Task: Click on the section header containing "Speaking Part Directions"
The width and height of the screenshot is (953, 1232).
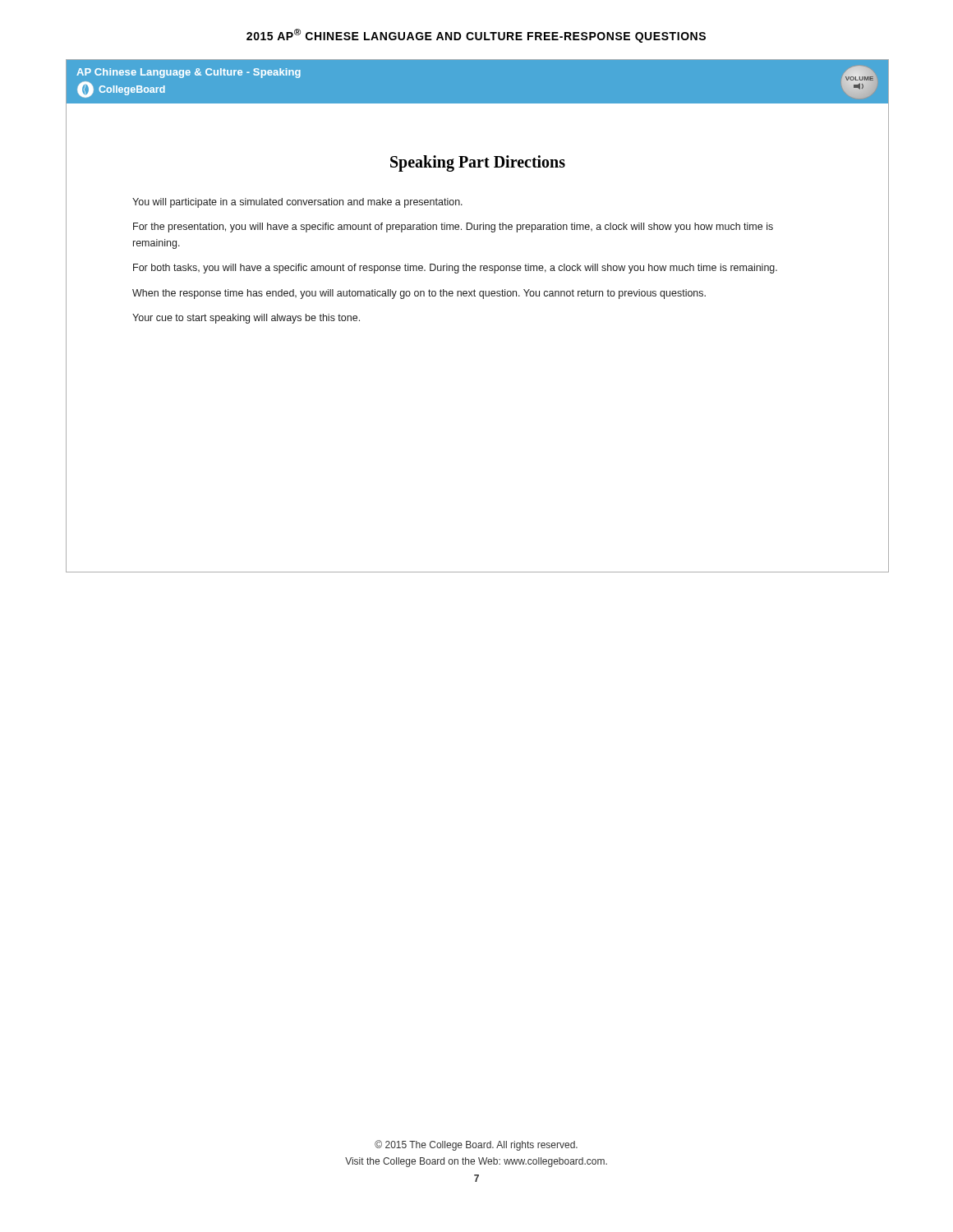Action: pyautogui.click(x=477, y=162)
